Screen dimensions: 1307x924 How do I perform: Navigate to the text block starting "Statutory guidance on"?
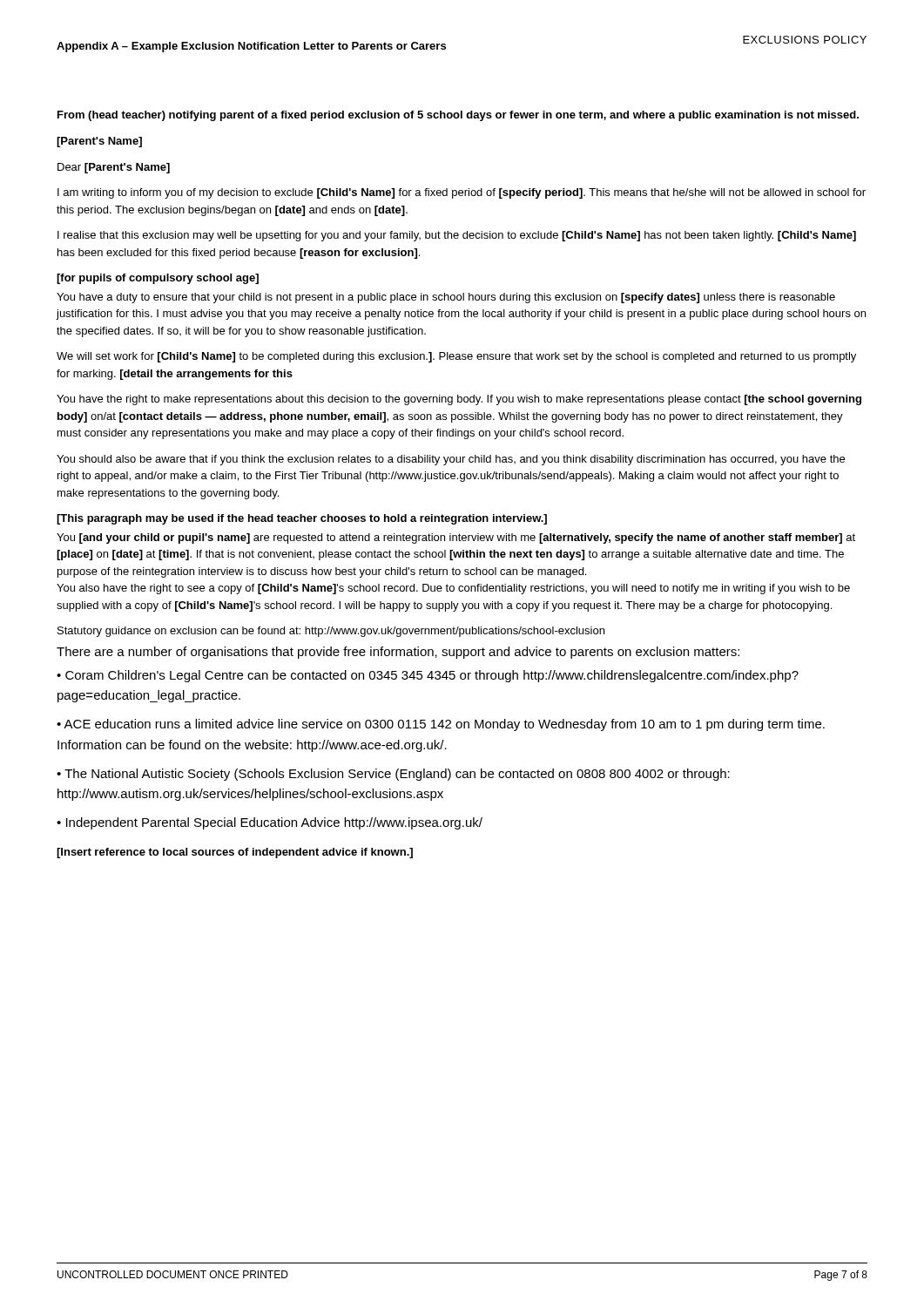click(x=462, y=642)
